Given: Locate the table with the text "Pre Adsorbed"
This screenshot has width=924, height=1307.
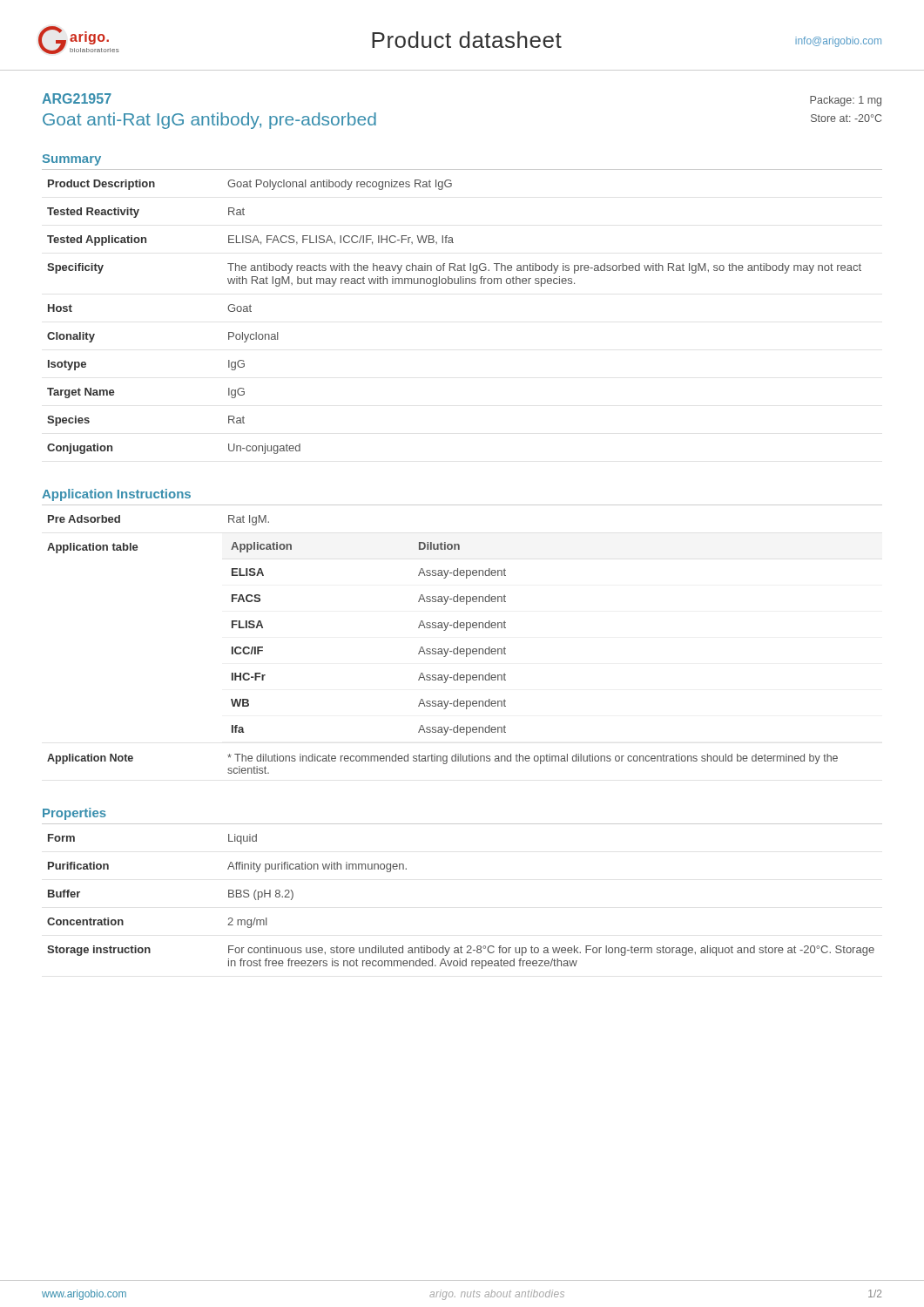Looking at the screenshot, I should click(x=462, y=643).
